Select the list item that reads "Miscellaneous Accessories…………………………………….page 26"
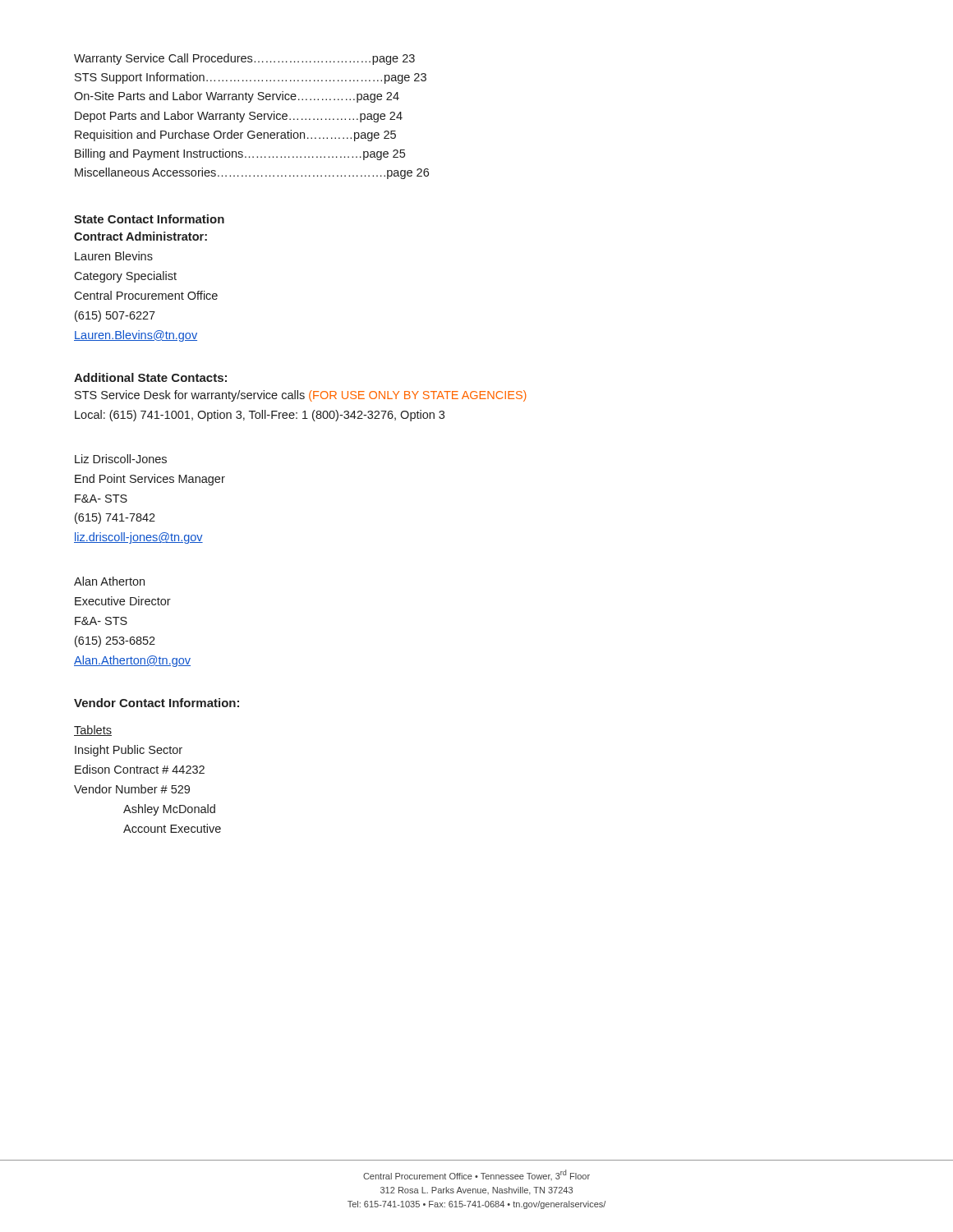953x1232 pixels. click(252, 173)
